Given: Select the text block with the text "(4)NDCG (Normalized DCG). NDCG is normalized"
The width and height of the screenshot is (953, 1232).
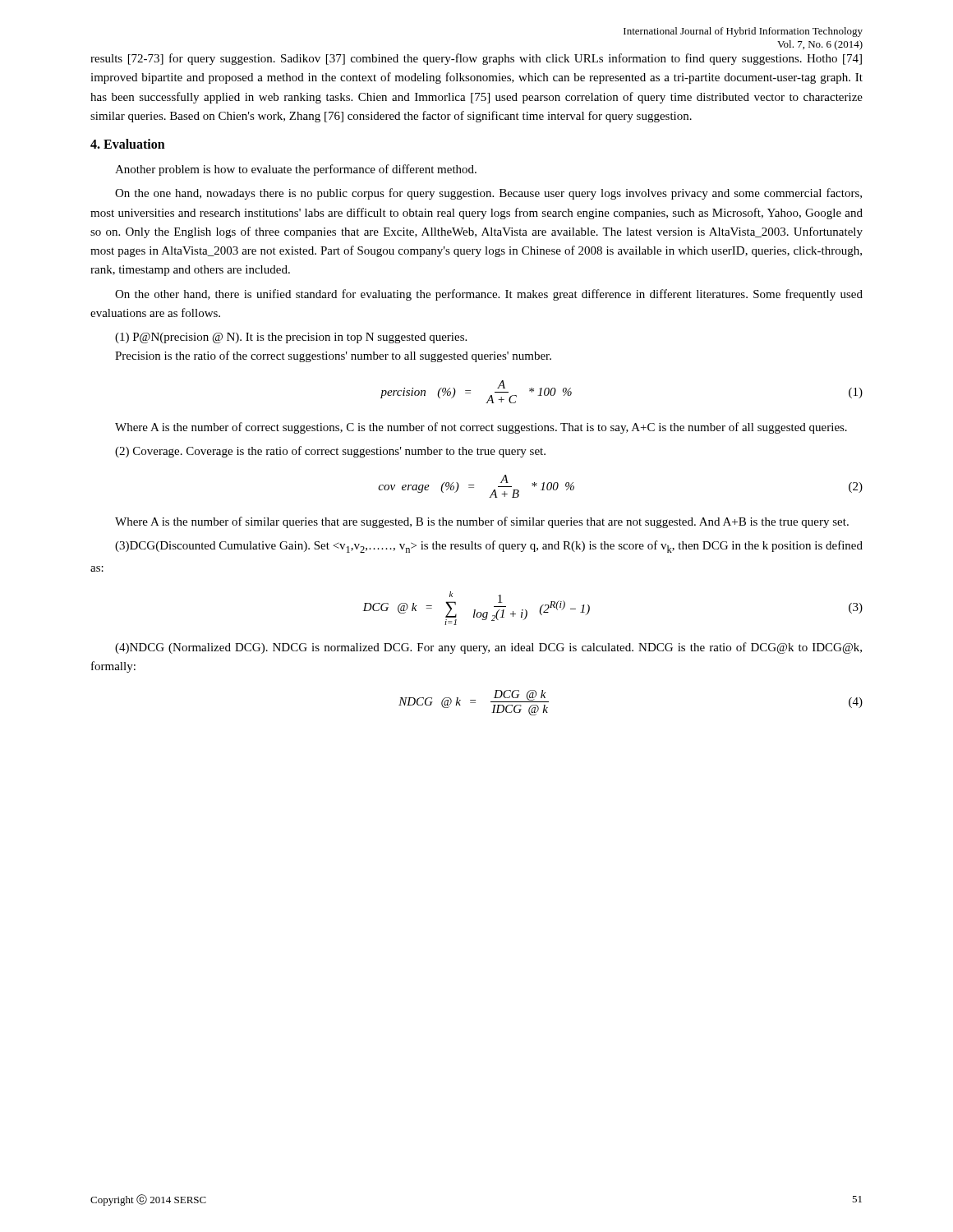Looking at the screenshot, I should (476, 657).
